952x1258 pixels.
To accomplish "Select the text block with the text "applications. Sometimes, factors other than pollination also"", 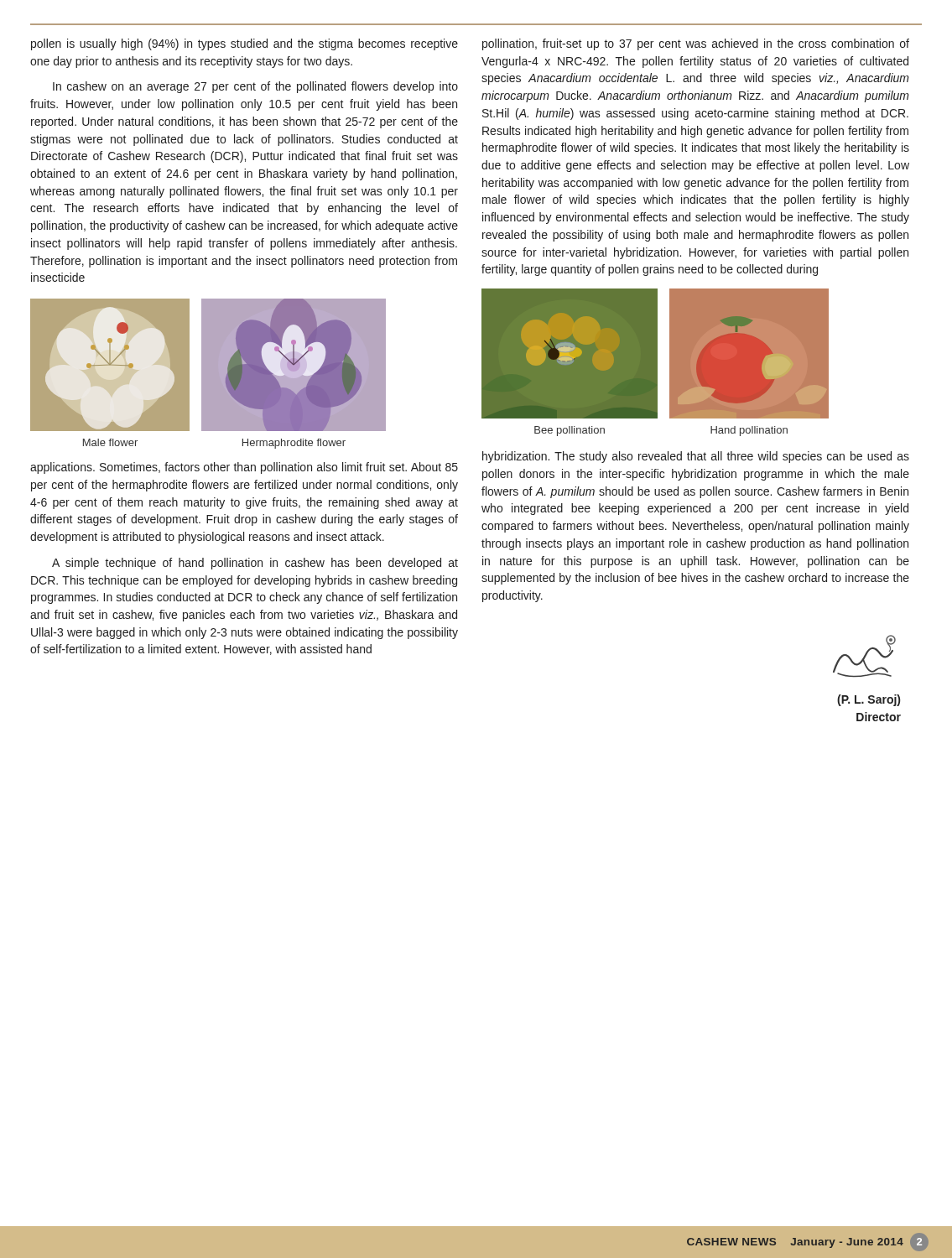I will [244, 559].
